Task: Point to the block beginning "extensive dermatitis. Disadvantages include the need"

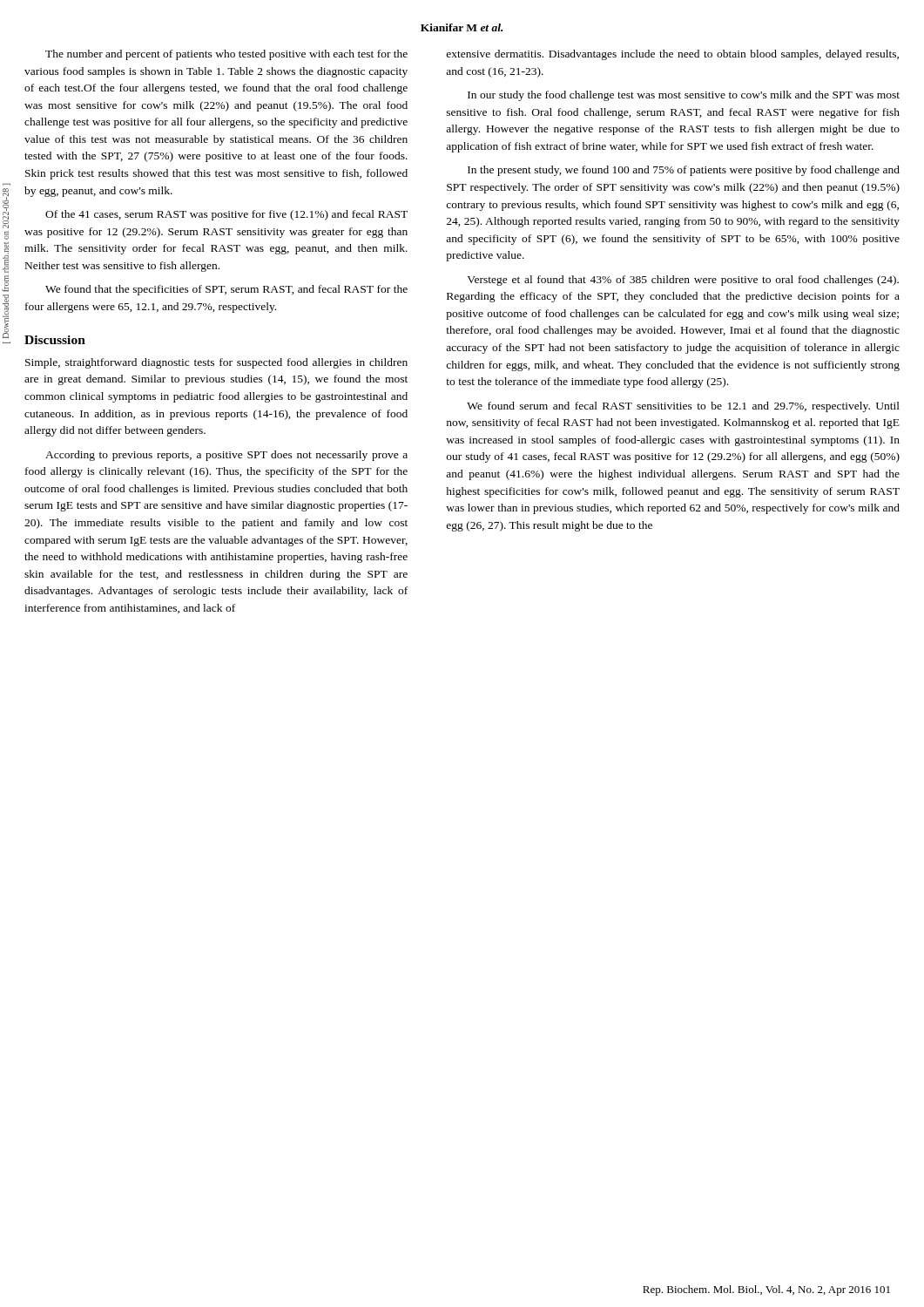Action: (x=673, y=62)
